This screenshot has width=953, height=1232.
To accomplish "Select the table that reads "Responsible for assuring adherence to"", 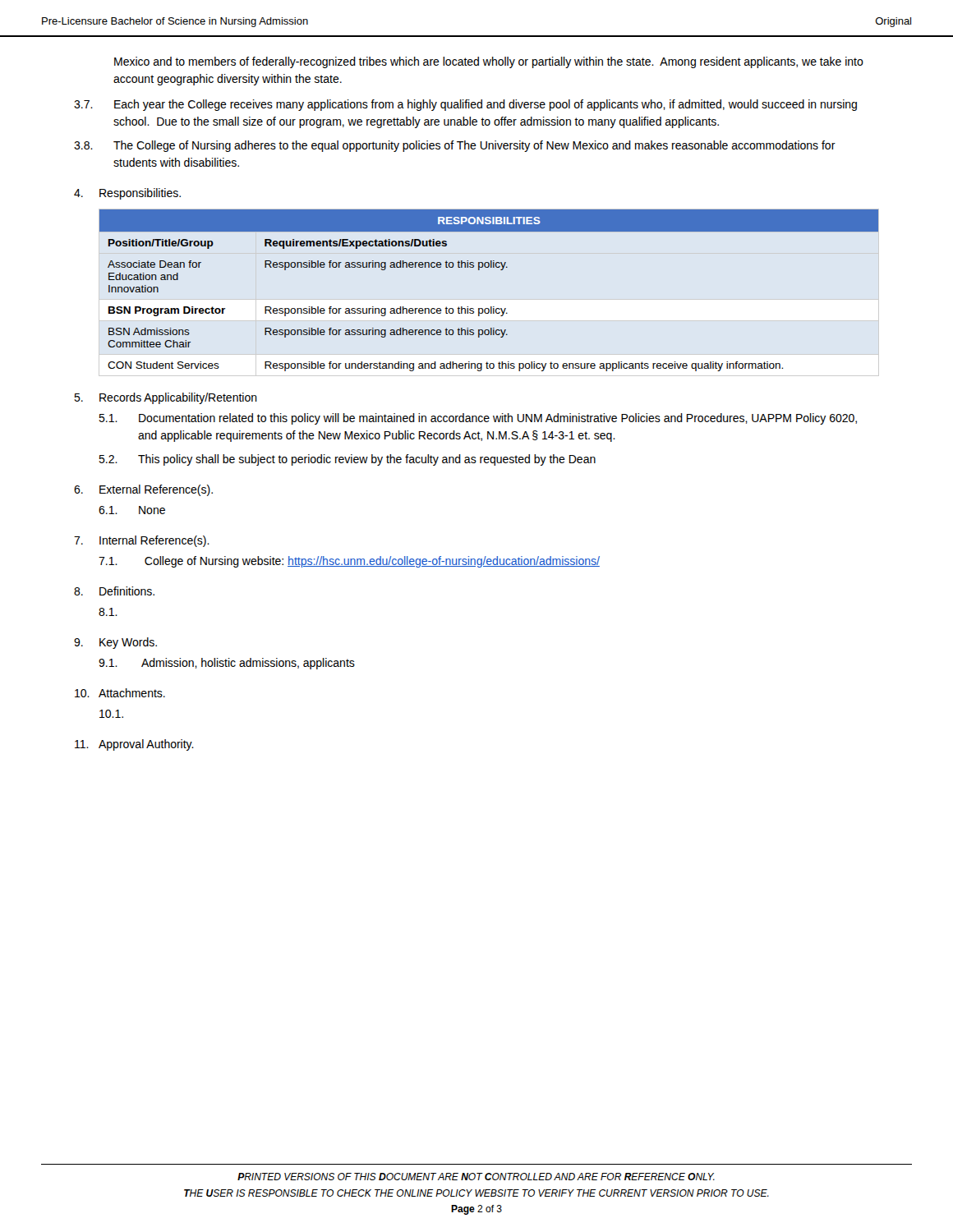I will click(489, 292).
